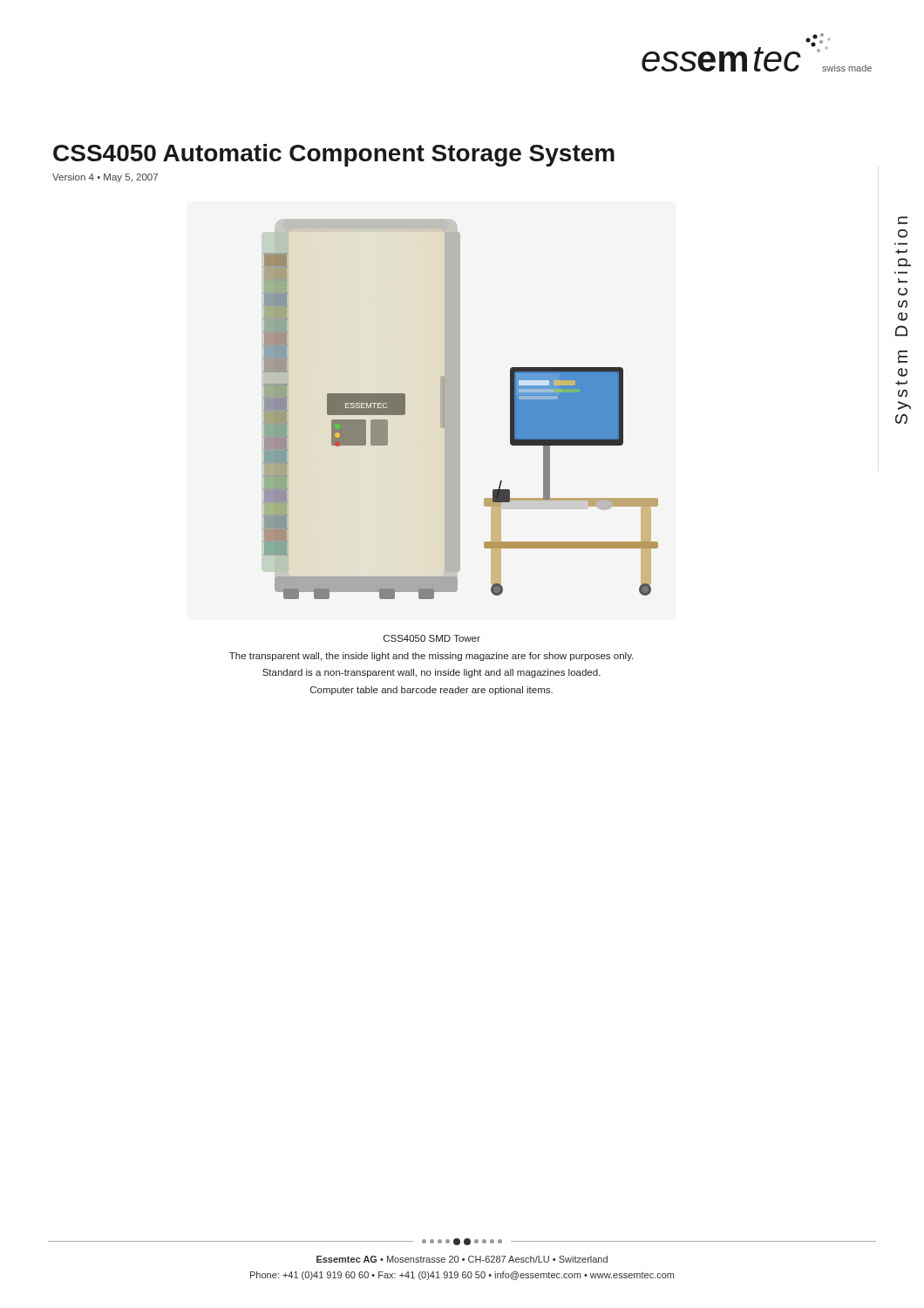This screenshot has width=924, height=1308.
Task: Click on the text block that reads "Version 4 •"
Action: pos(105,177)
